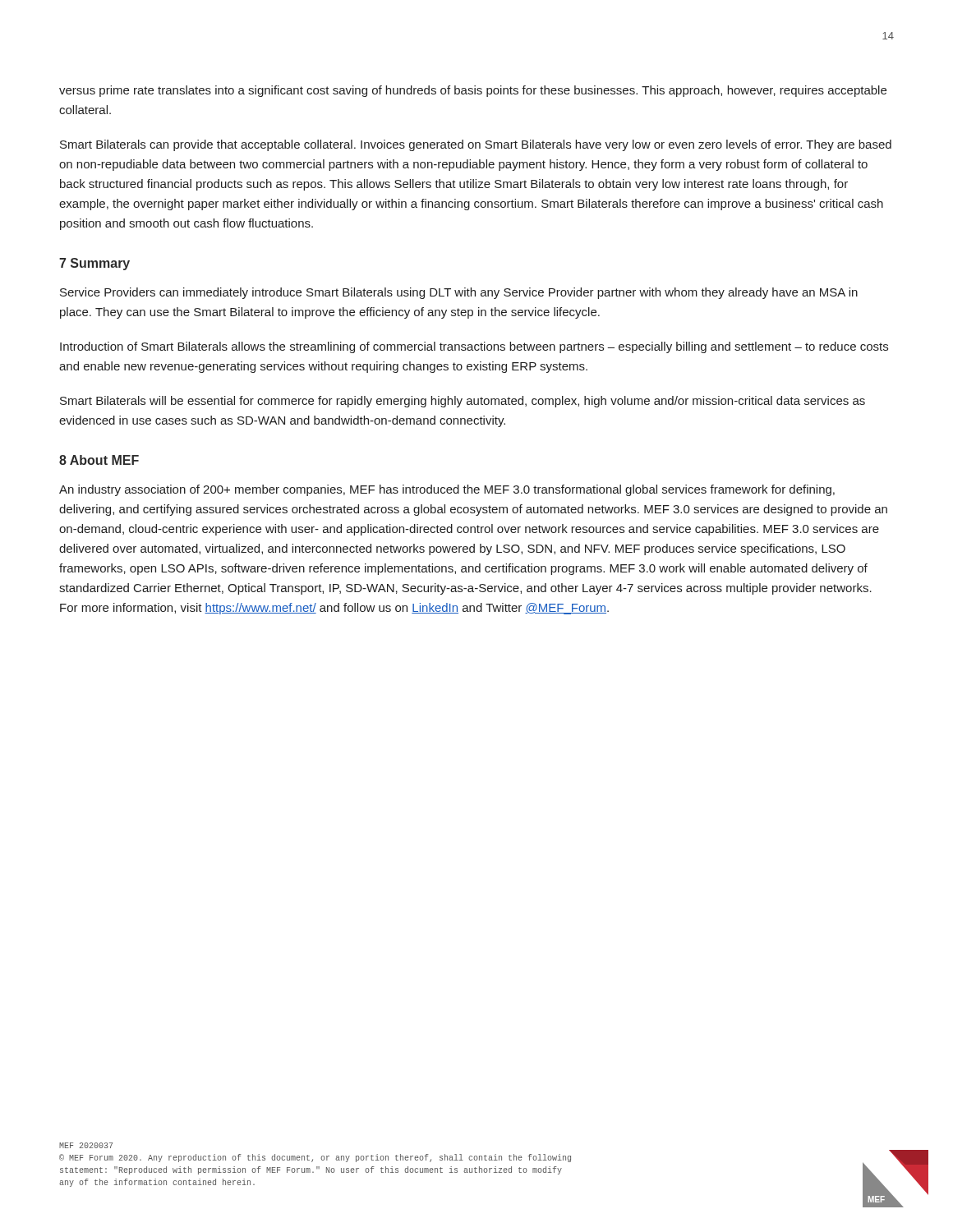The height and width of the screenshot is (1232, 953).
Task: Locate the logo
Action: tap(895, 1179)
